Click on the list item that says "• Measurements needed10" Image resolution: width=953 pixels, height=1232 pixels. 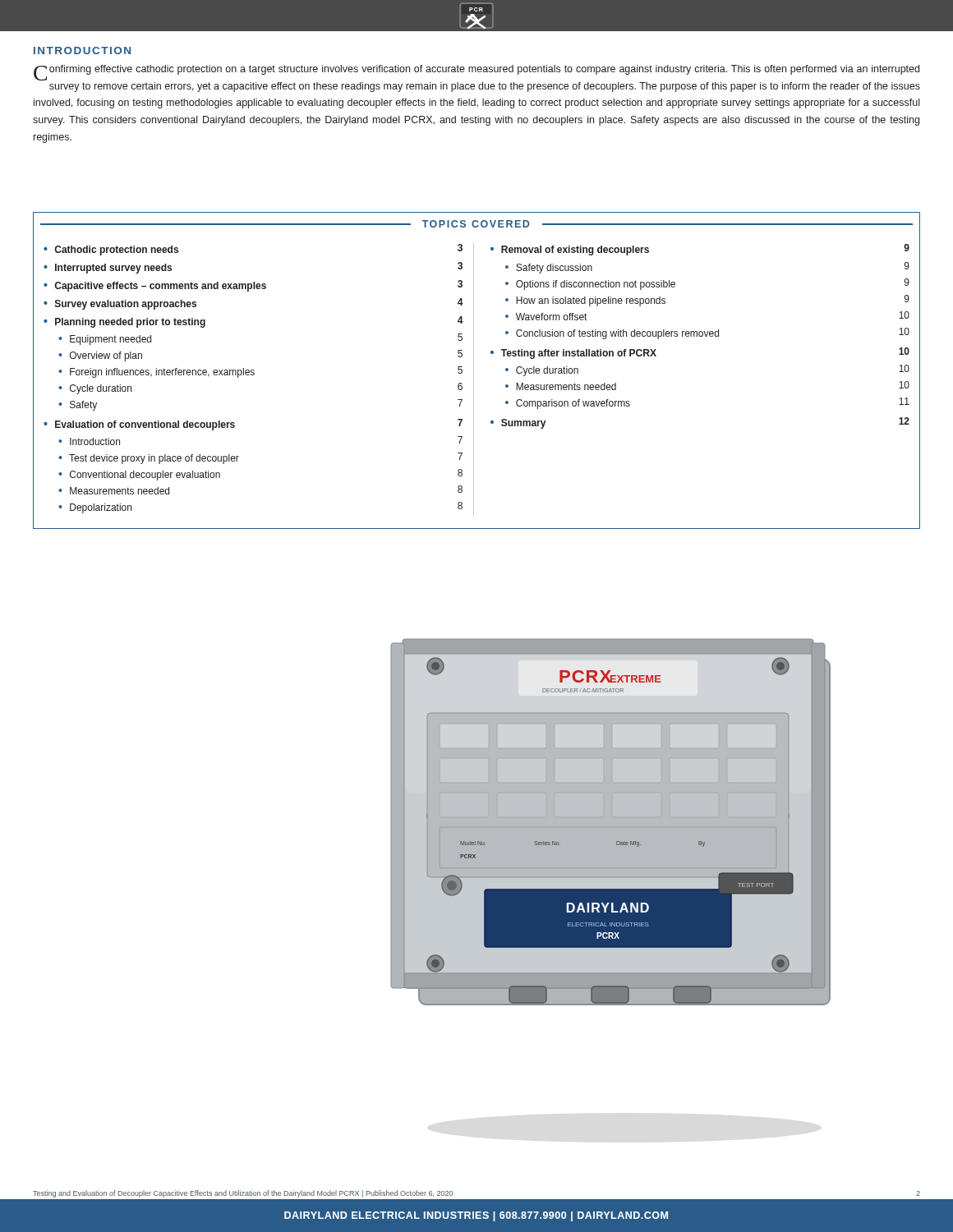[x=558, y=386]
